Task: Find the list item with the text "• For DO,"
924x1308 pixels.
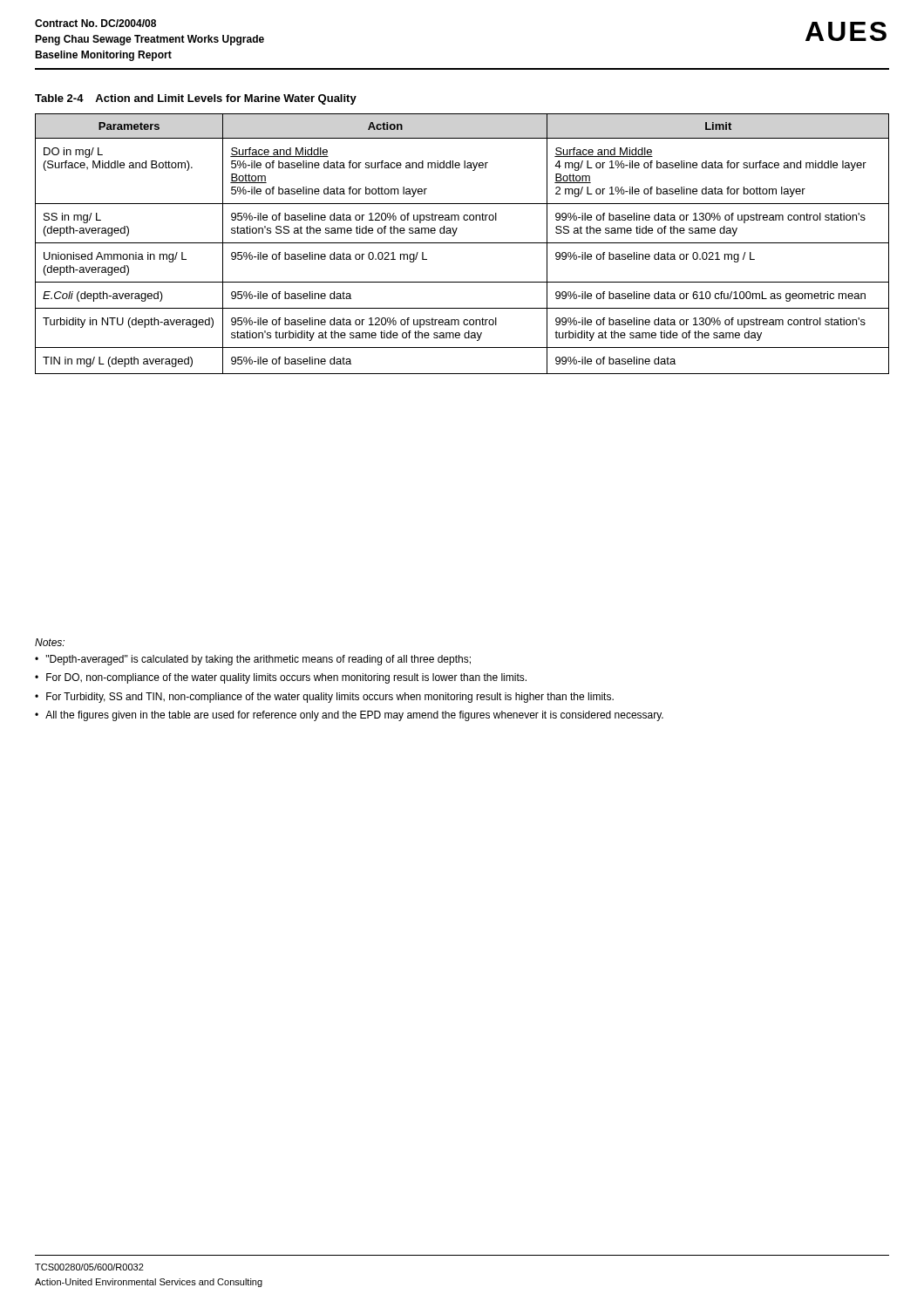Action: coord(281,678)
